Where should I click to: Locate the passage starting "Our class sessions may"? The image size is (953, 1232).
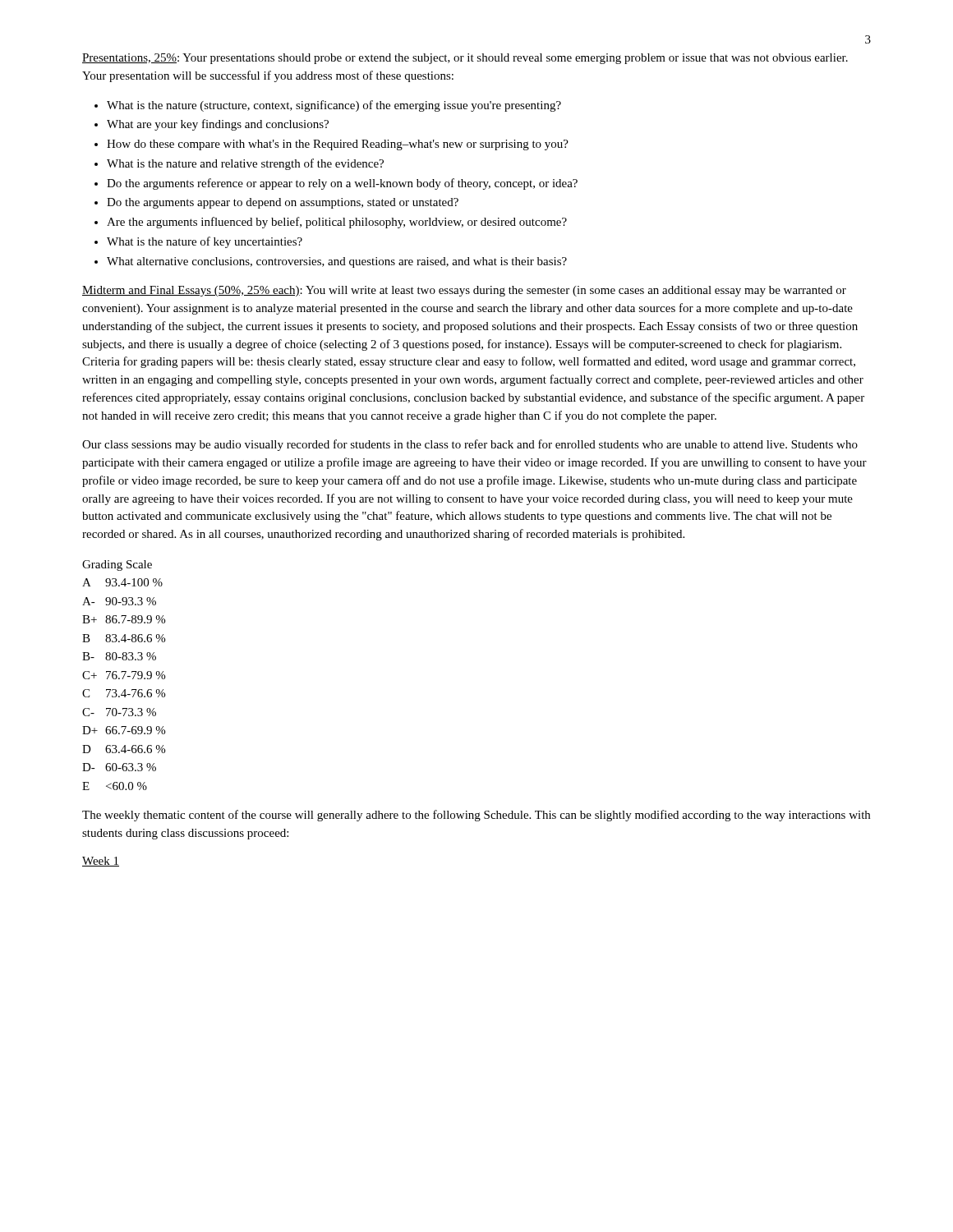(474, 489)
